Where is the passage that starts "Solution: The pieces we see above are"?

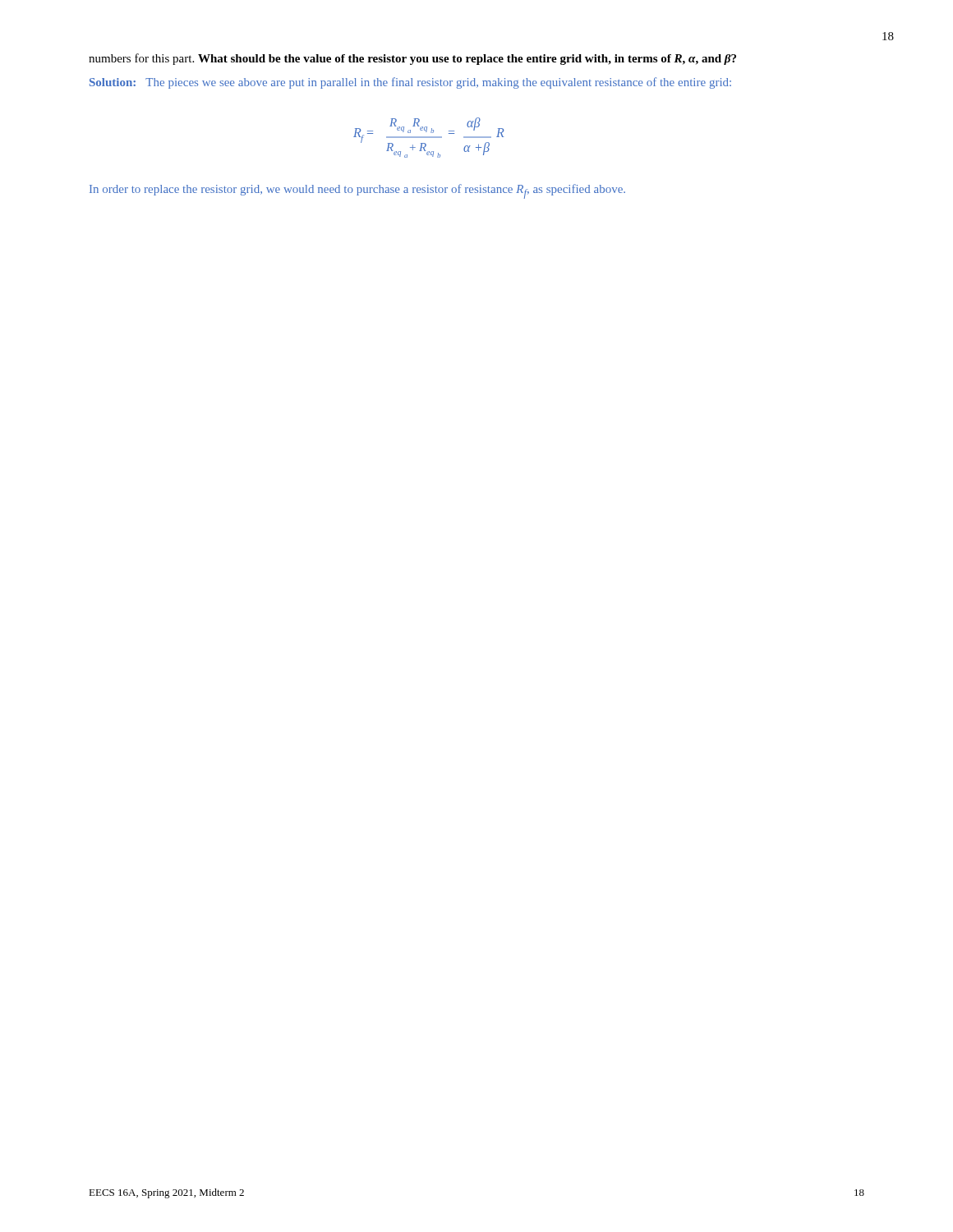click(x=410, y=82)
